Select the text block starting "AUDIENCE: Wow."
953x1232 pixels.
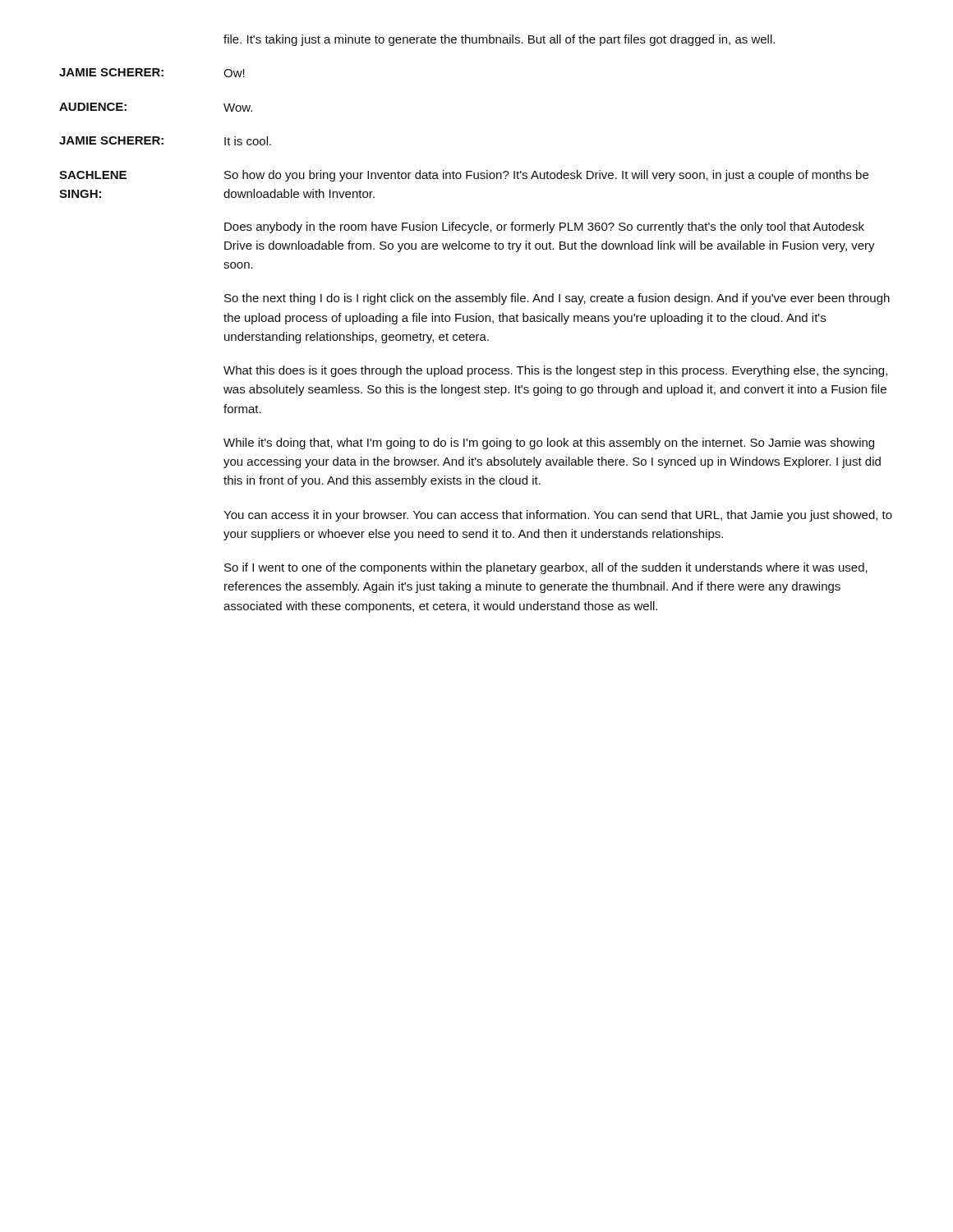coord(93,107)
